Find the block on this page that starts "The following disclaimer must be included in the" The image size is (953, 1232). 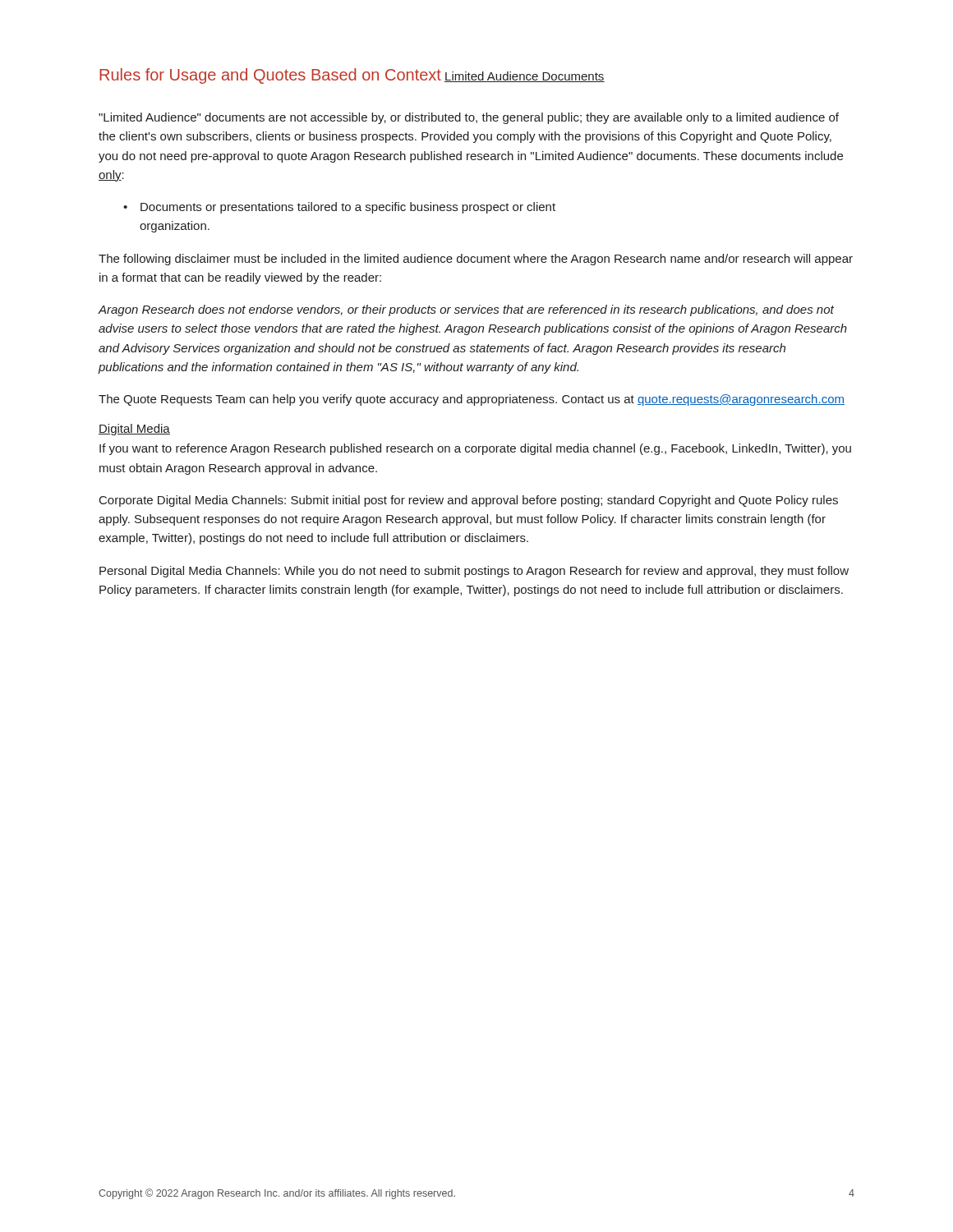point(476,268)
